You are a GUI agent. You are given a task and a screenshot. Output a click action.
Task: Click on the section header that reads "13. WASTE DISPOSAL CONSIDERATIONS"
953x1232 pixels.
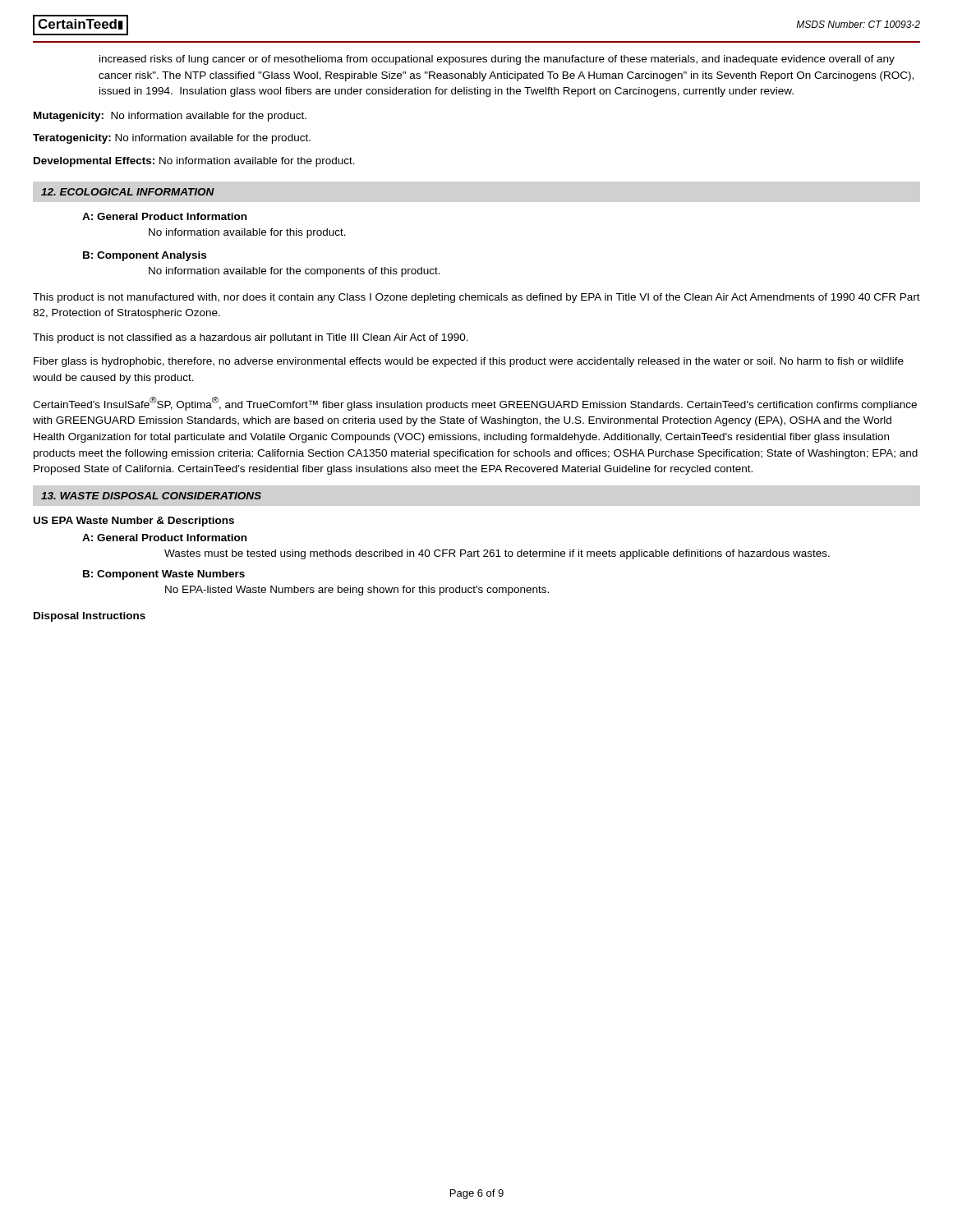[151, 495]
